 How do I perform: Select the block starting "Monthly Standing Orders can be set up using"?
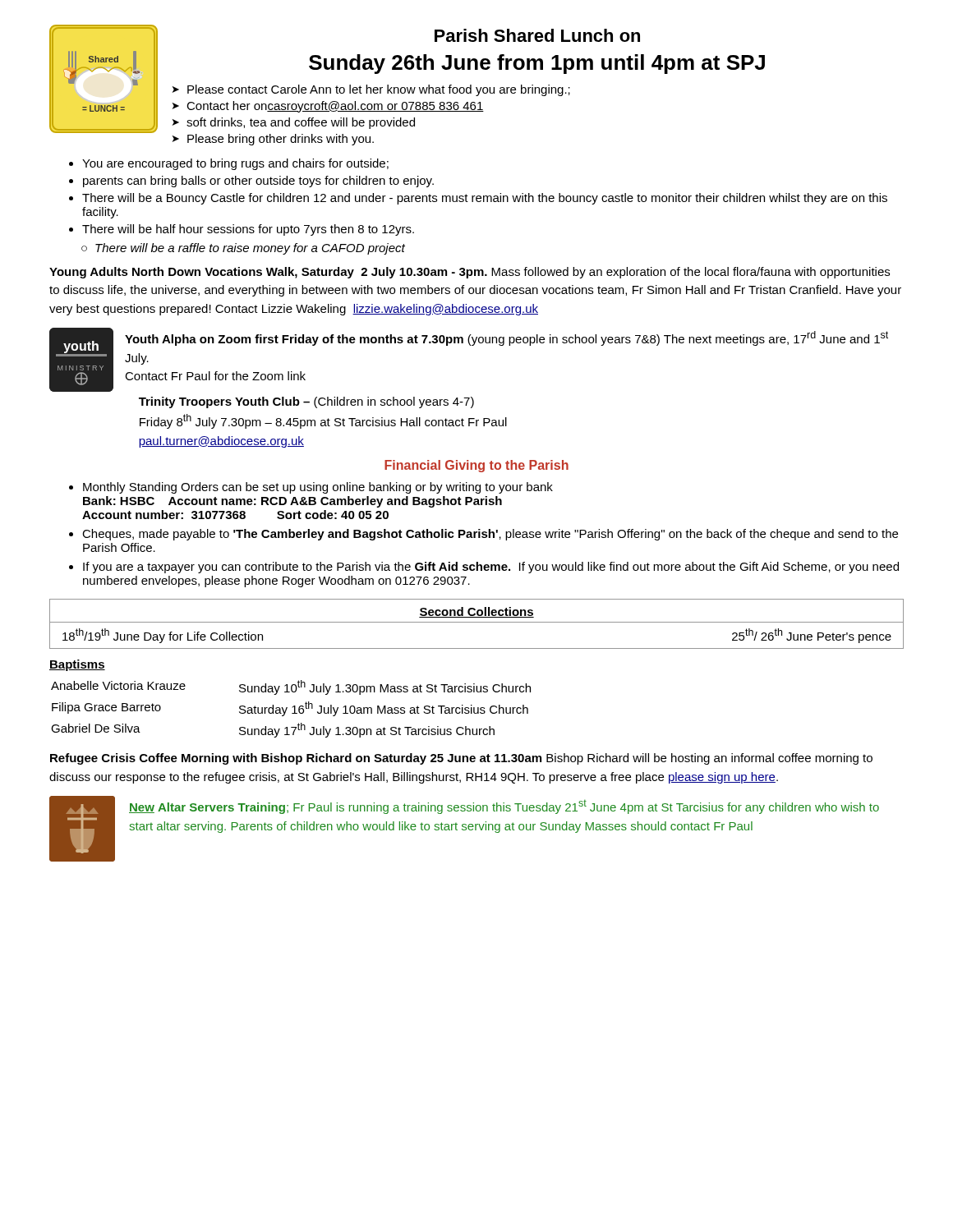pos(317,501)
